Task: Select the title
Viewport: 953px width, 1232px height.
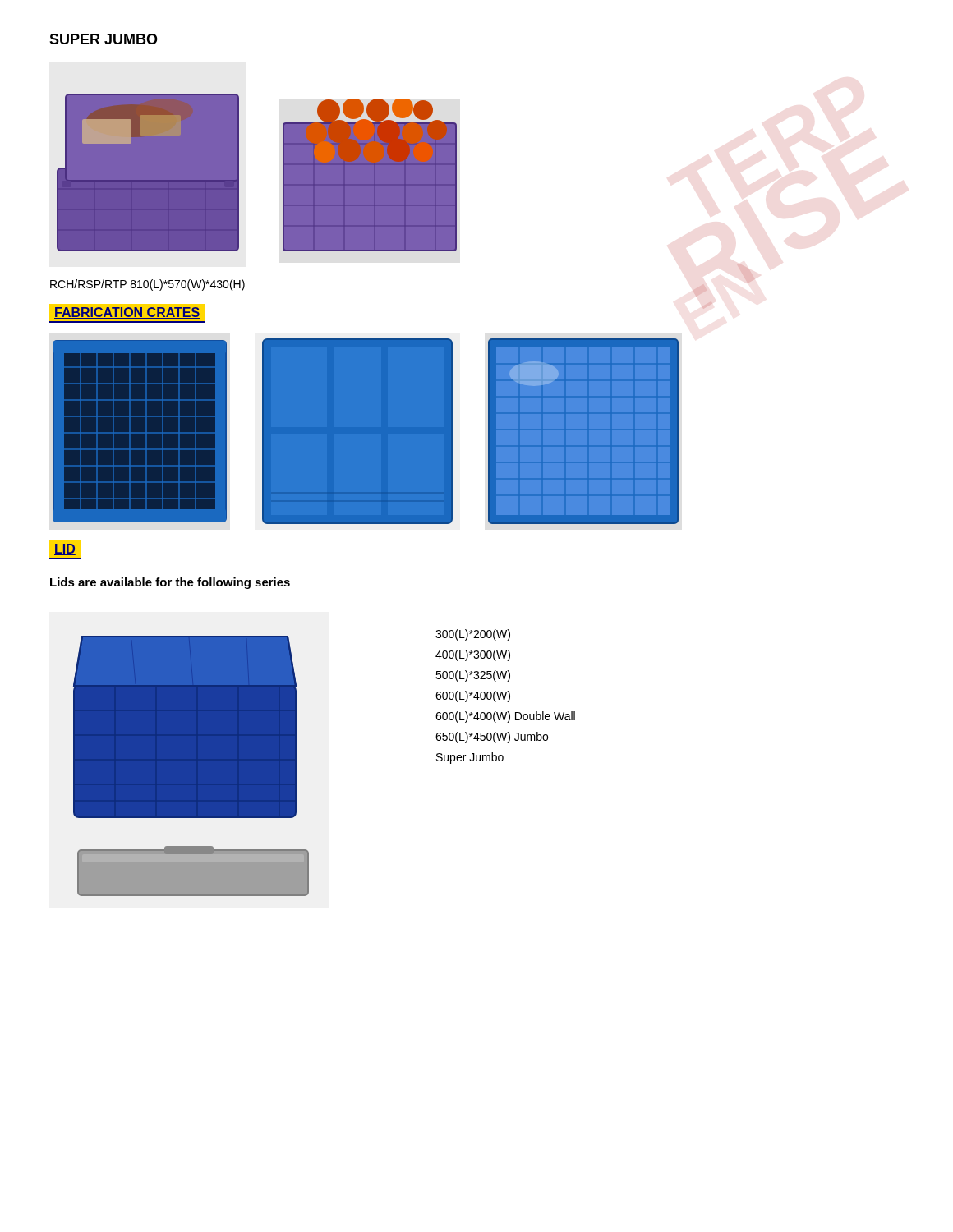Action: [x=103, y=39]
